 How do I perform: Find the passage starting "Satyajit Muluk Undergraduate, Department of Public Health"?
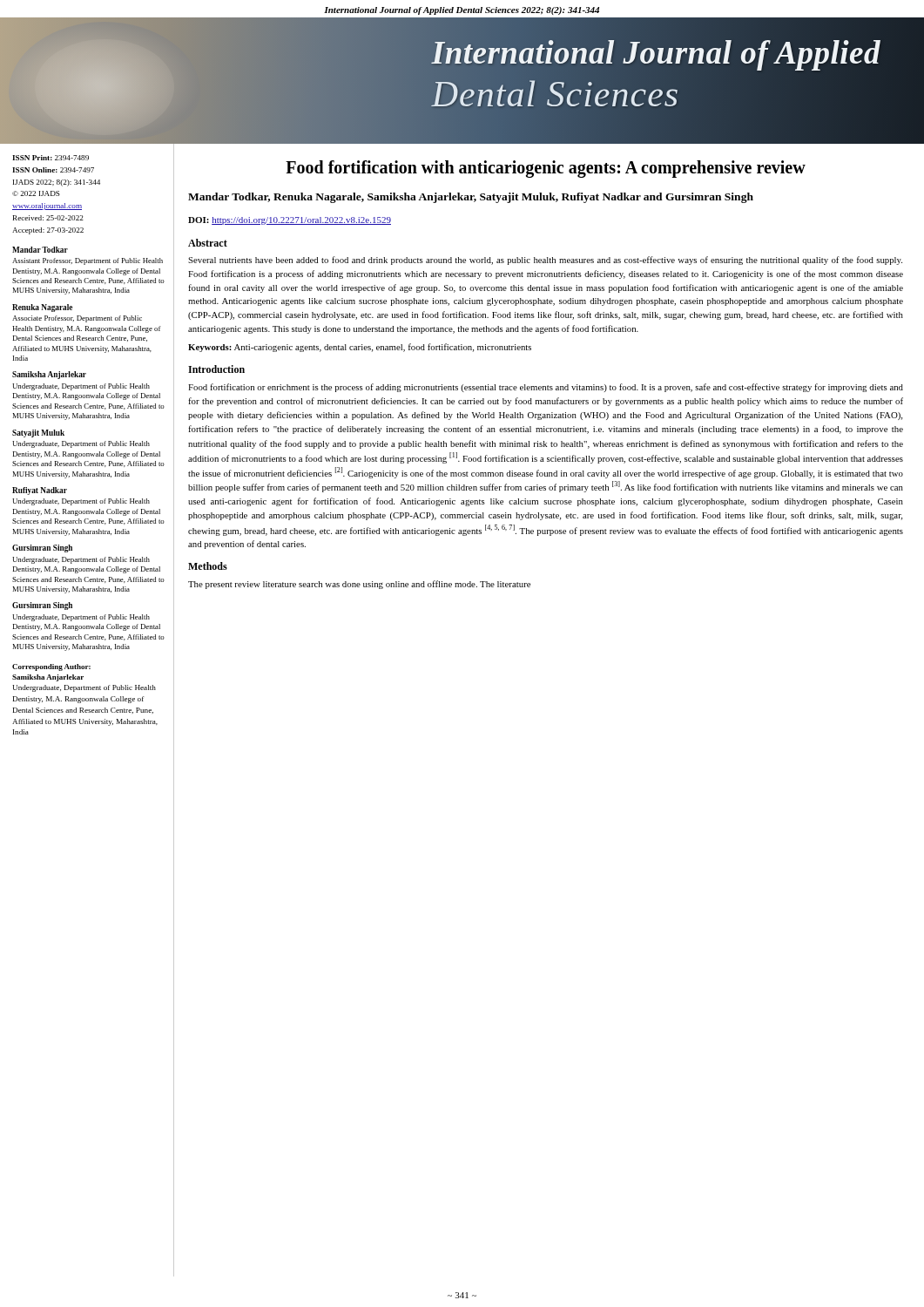click(88, 453)
